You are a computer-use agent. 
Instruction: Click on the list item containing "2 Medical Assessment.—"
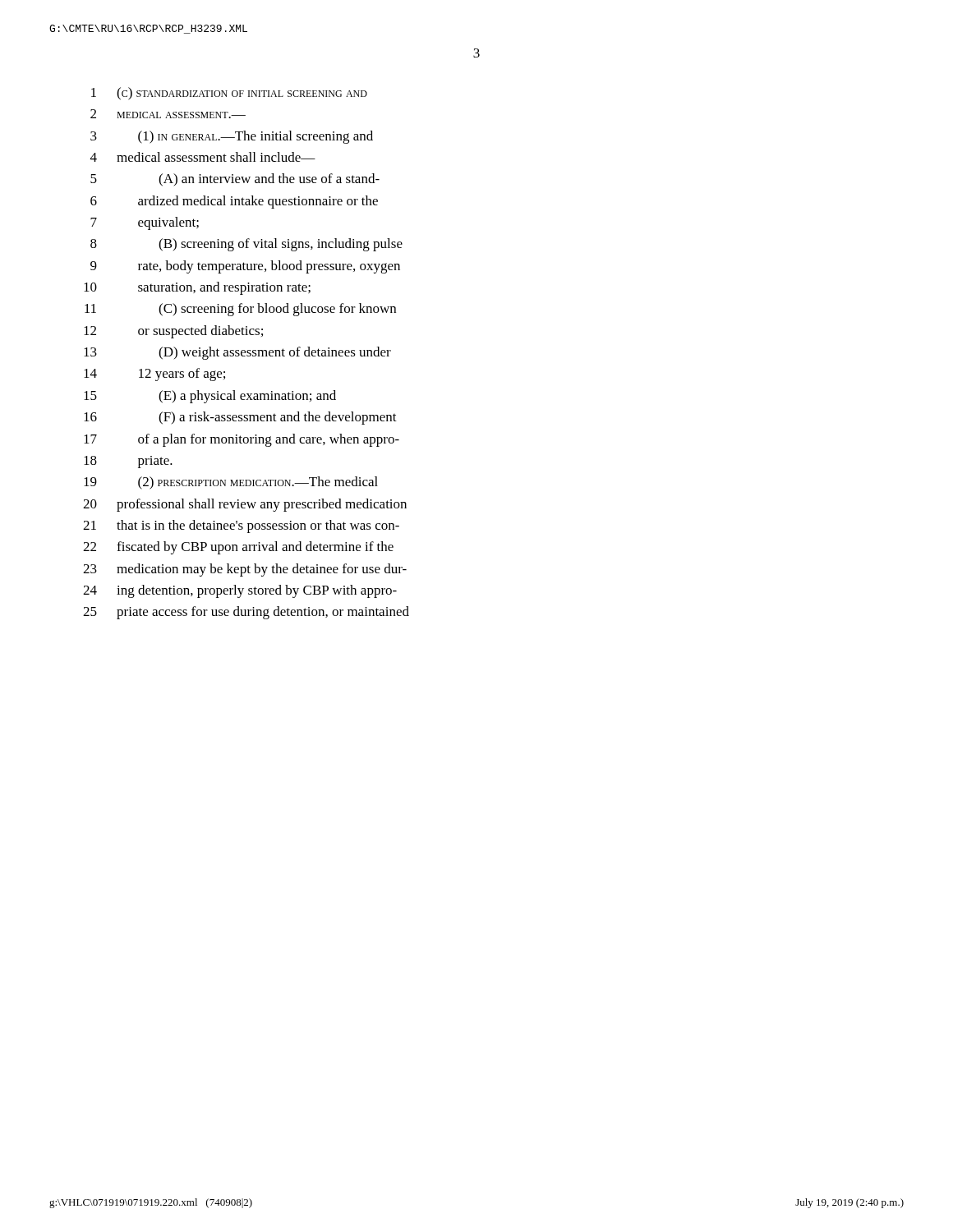point(168,114)
